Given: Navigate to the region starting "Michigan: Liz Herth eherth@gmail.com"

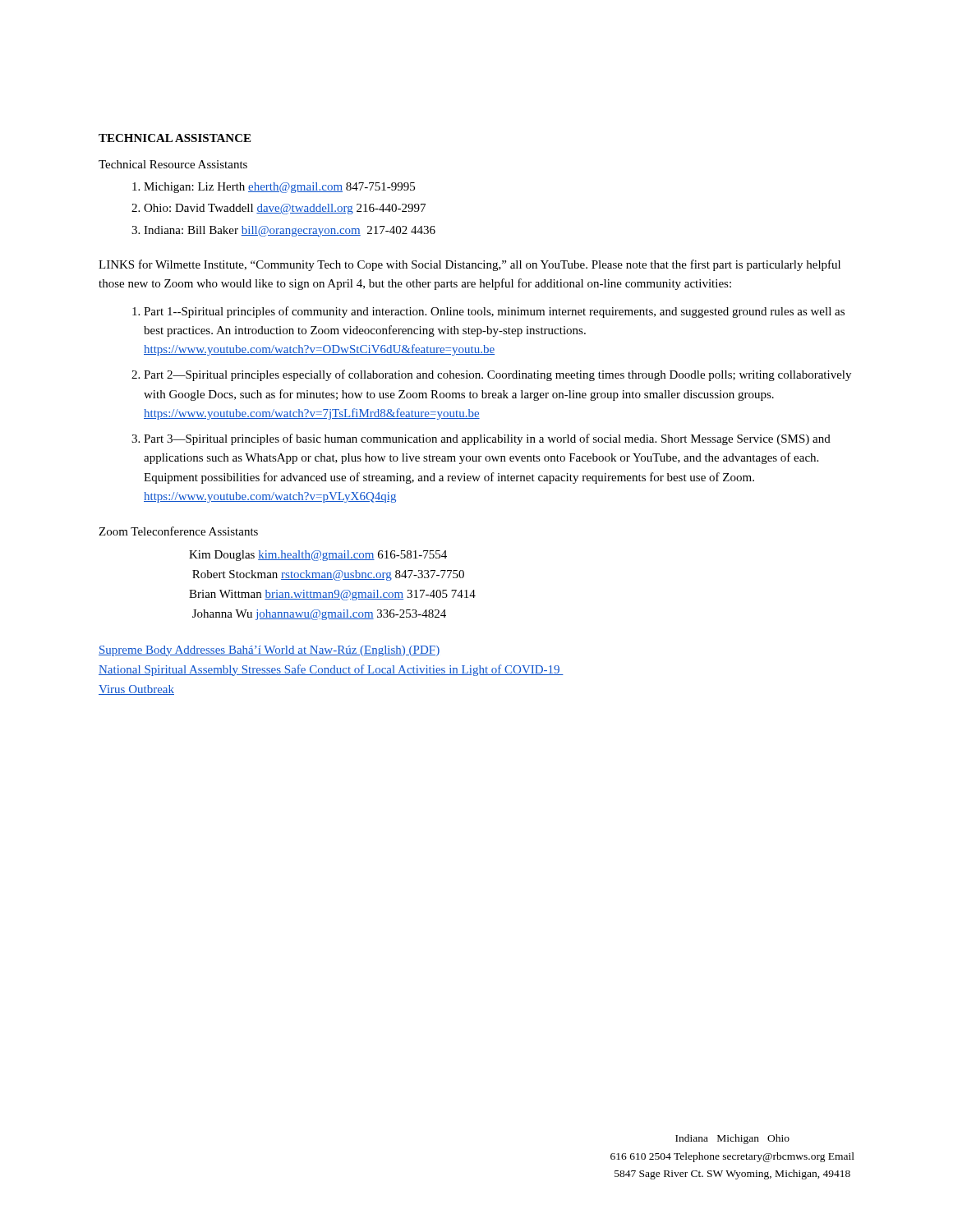Looking at the screenshot, I should coord(280,186).
